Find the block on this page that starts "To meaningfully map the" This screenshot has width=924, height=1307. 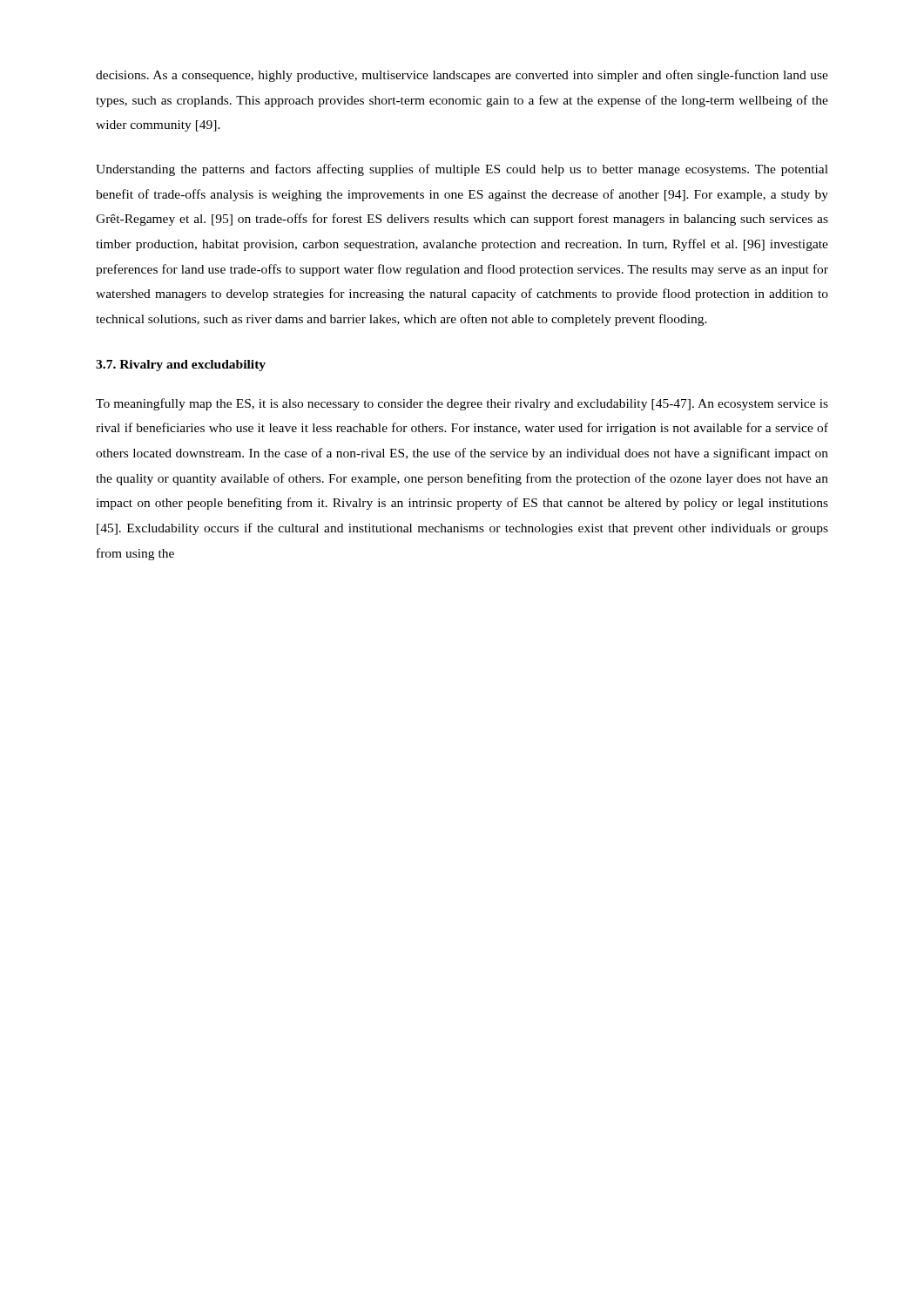(x=462, y=478)
